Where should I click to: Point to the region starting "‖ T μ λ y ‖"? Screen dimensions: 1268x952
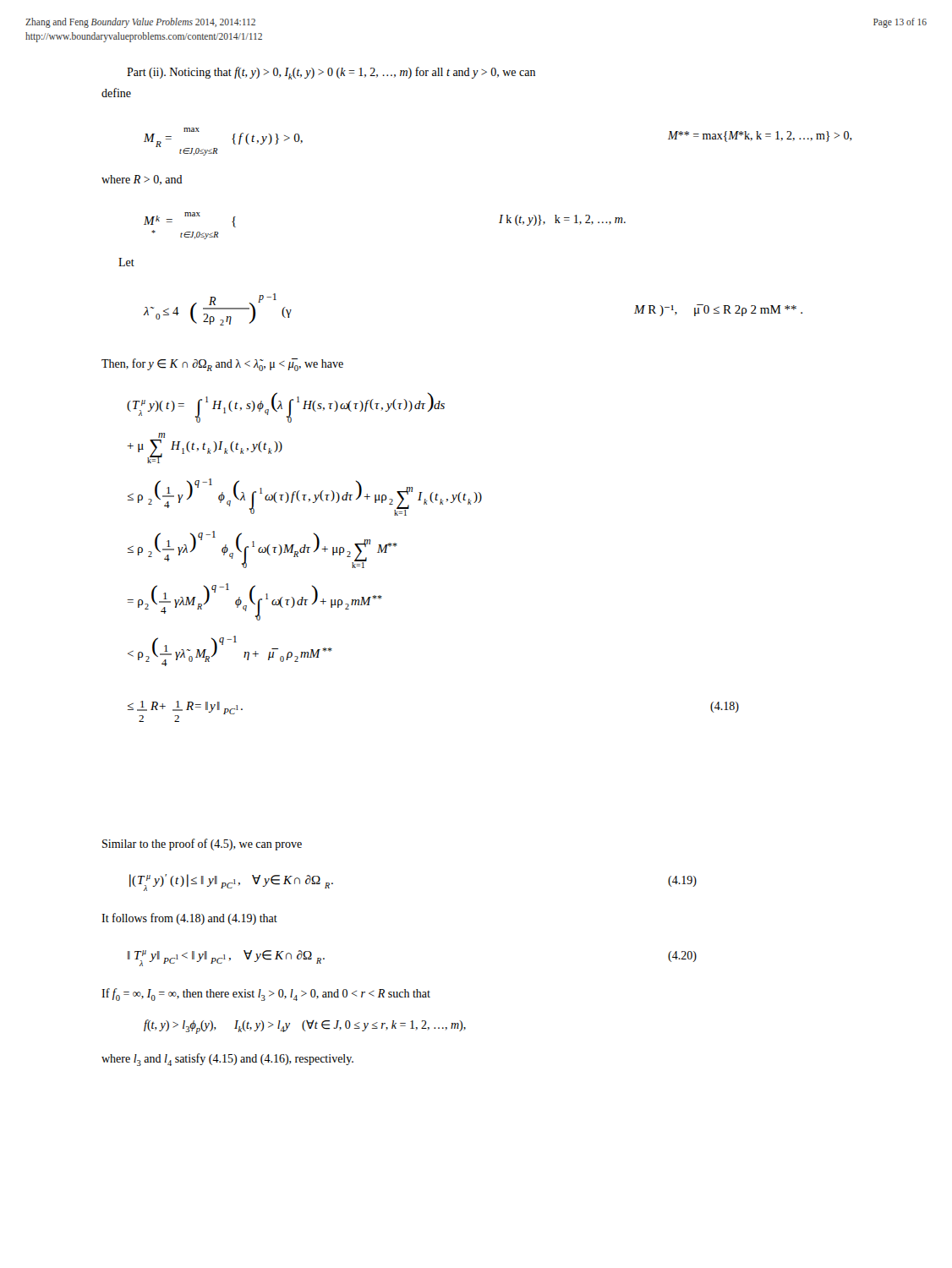219,958
